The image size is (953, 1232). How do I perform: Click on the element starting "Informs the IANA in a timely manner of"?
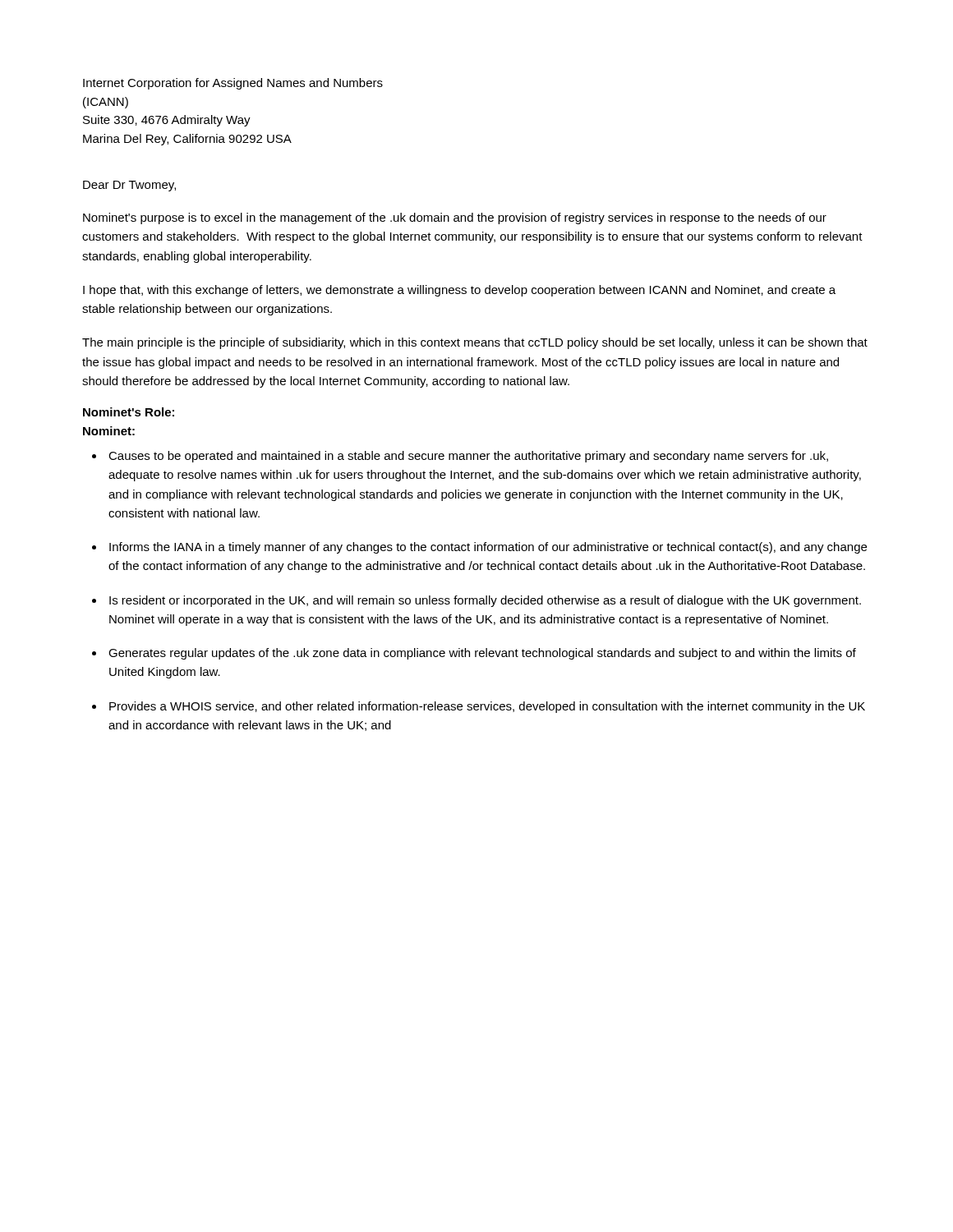click(x=488, y=556)
